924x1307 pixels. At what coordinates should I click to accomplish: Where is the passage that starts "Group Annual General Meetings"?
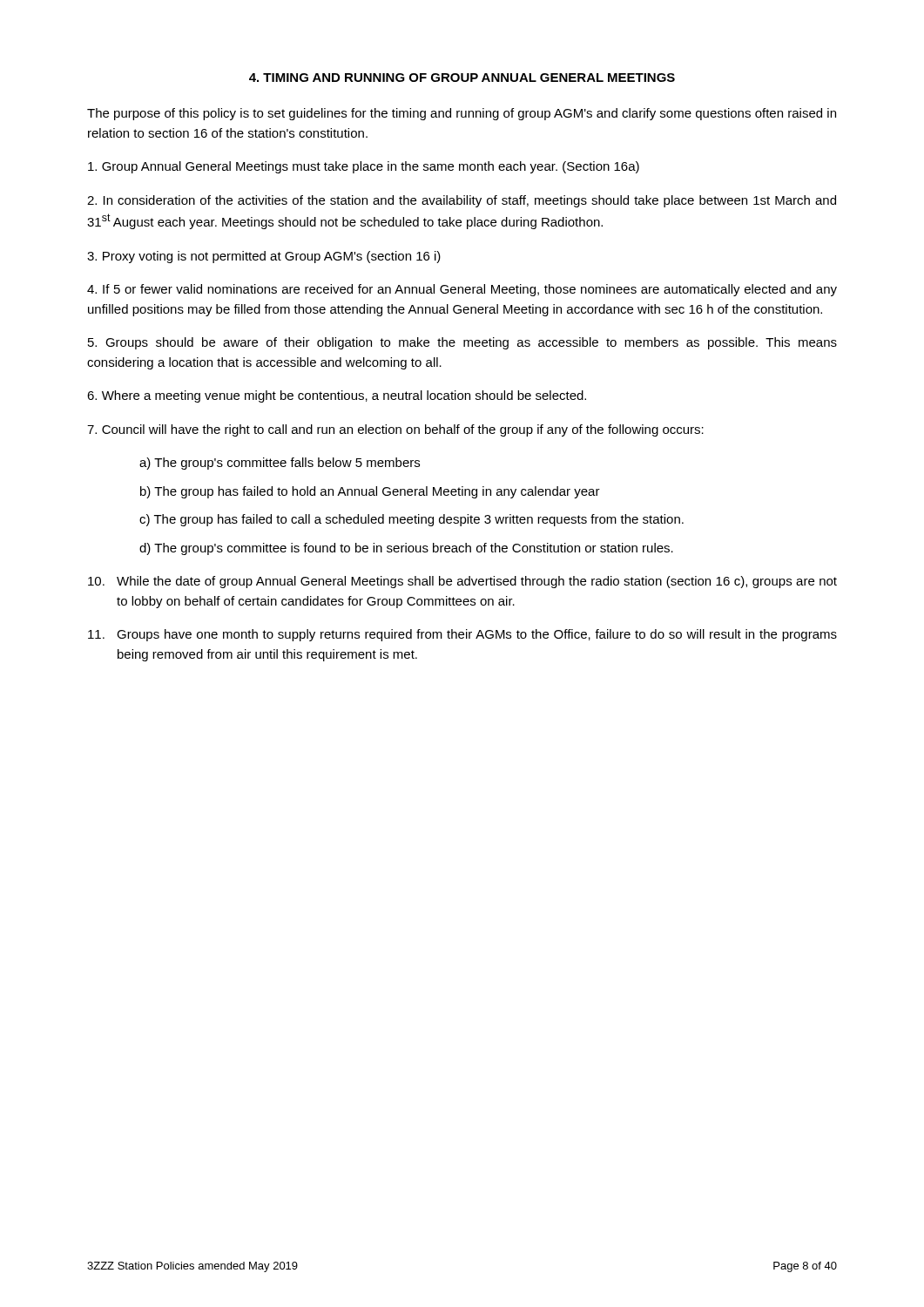363,166
